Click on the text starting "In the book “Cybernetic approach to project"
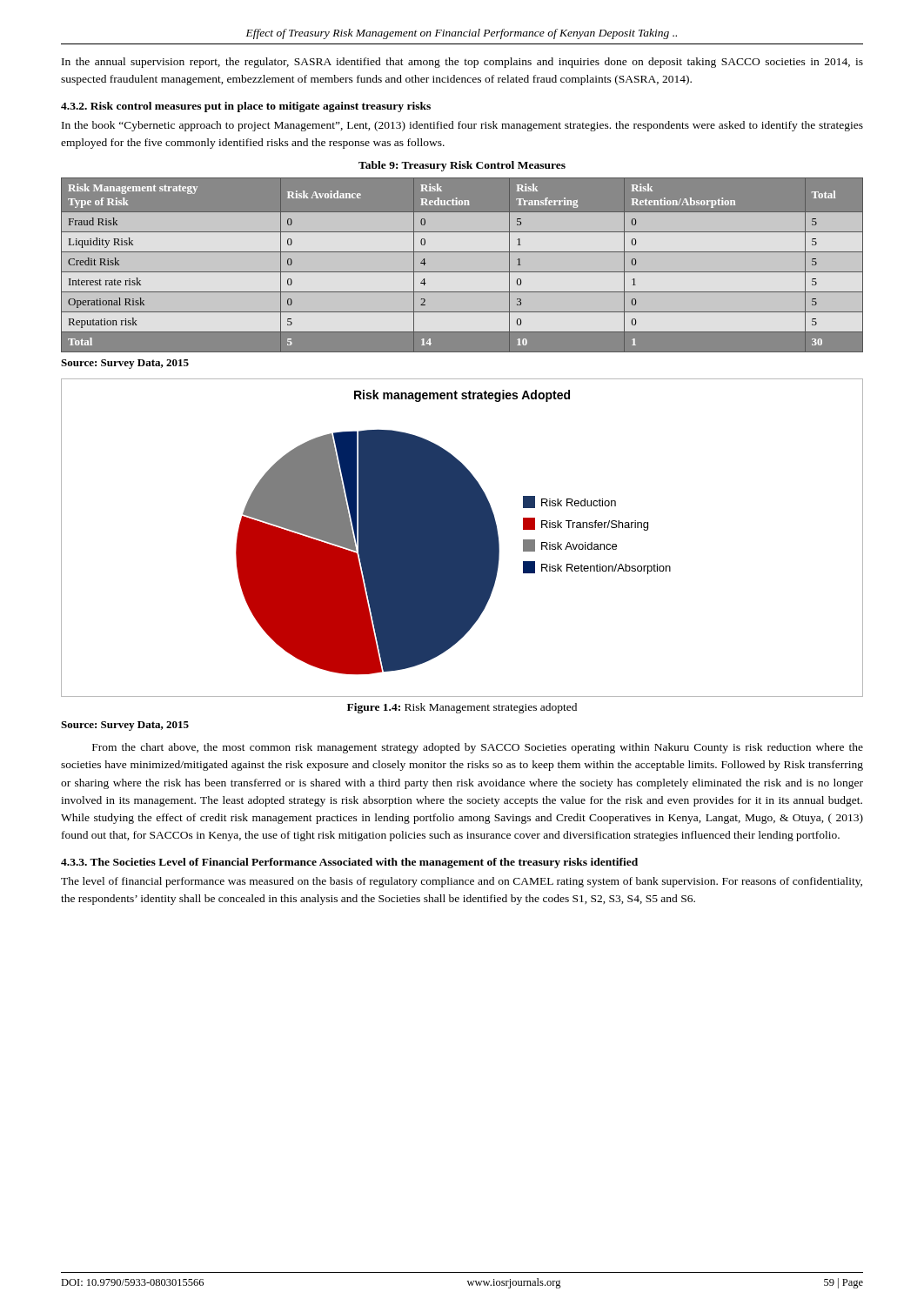The image size is (924, 1305). pyautogui.click(x=462, y=133)
